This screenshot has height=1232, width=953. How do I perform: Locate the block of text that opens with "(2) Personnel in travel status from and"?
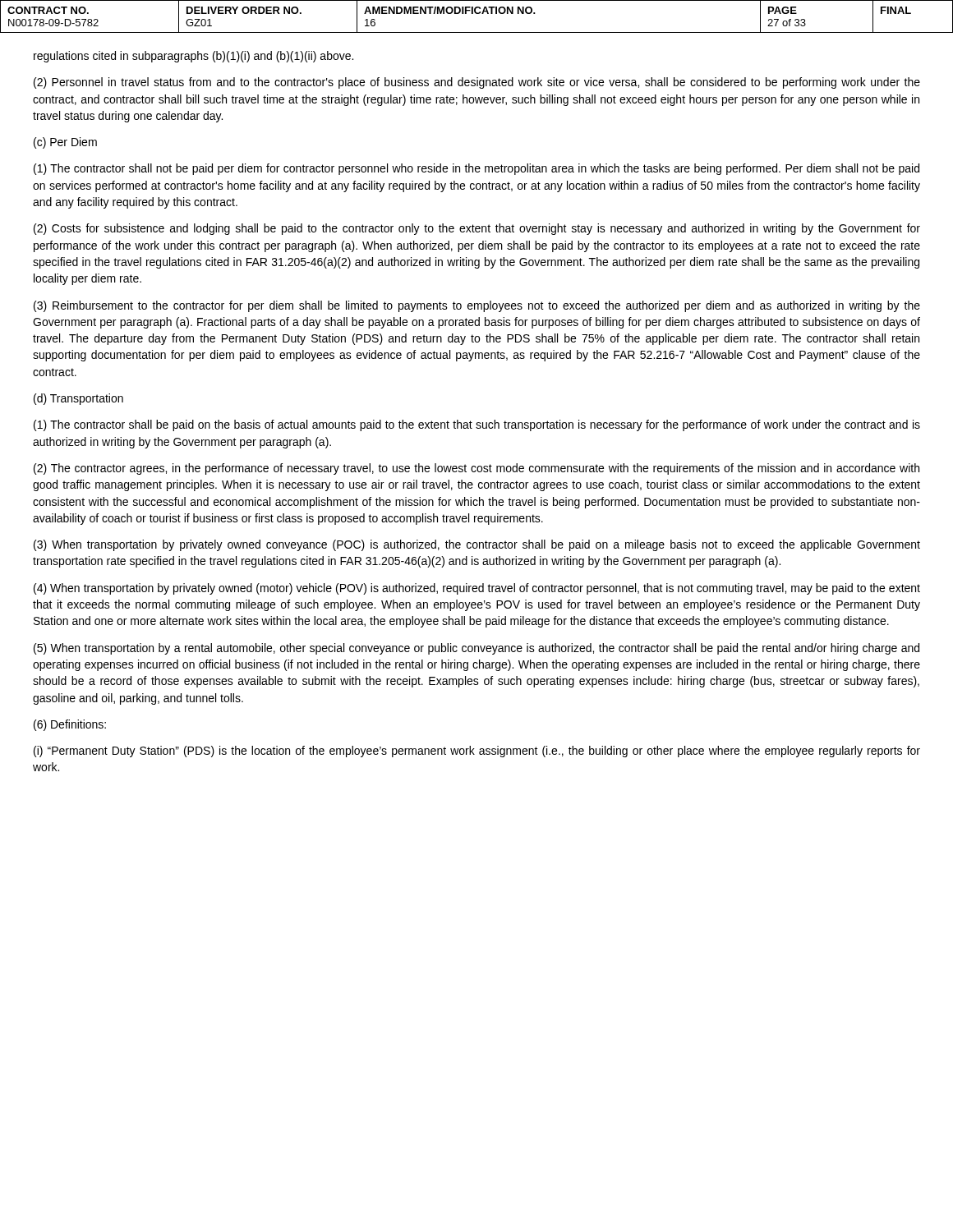click(476, 99)
